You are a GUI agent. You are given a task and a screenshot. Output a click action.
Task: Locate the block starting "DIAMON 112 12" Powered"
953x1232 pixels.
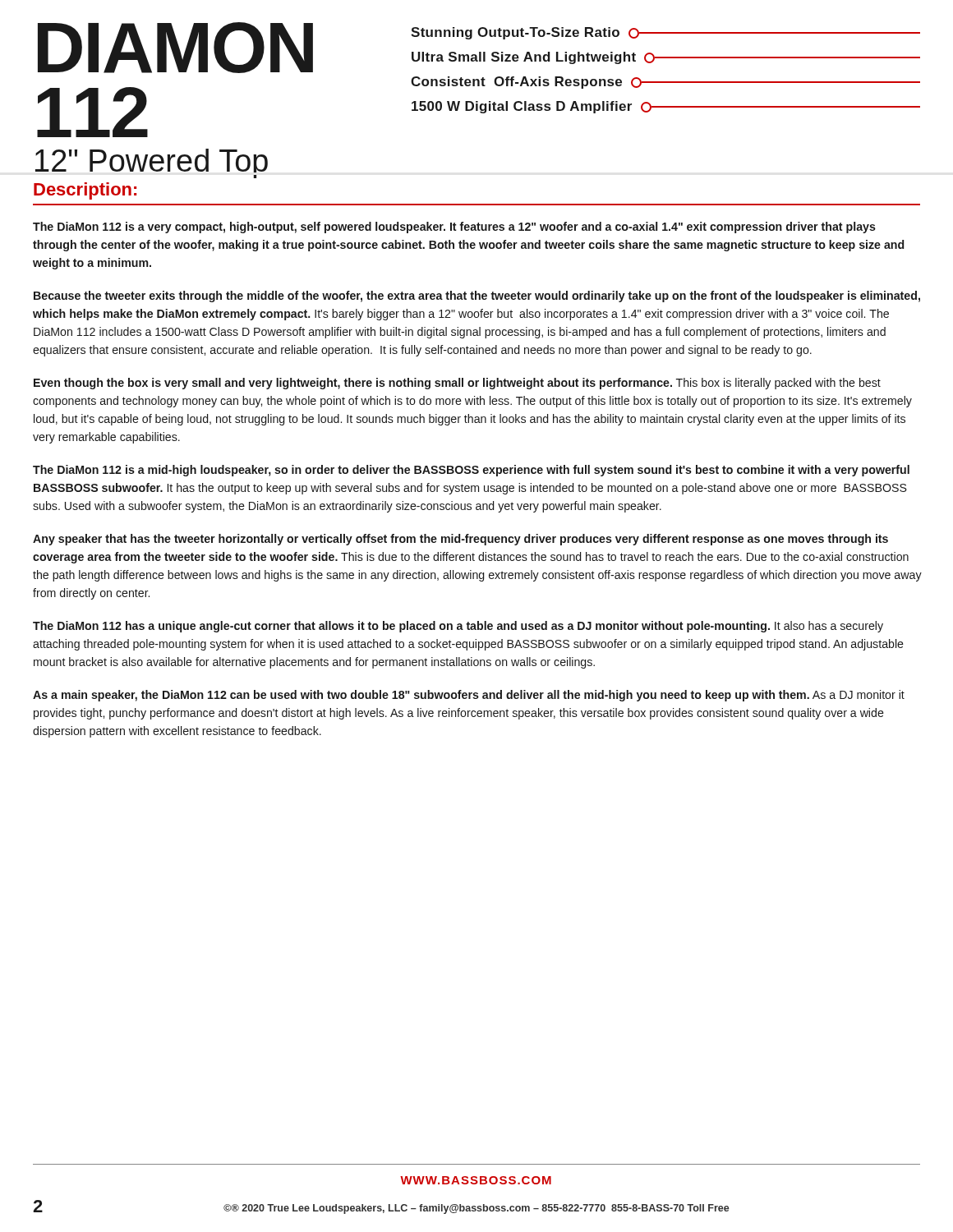coord(210,97)
